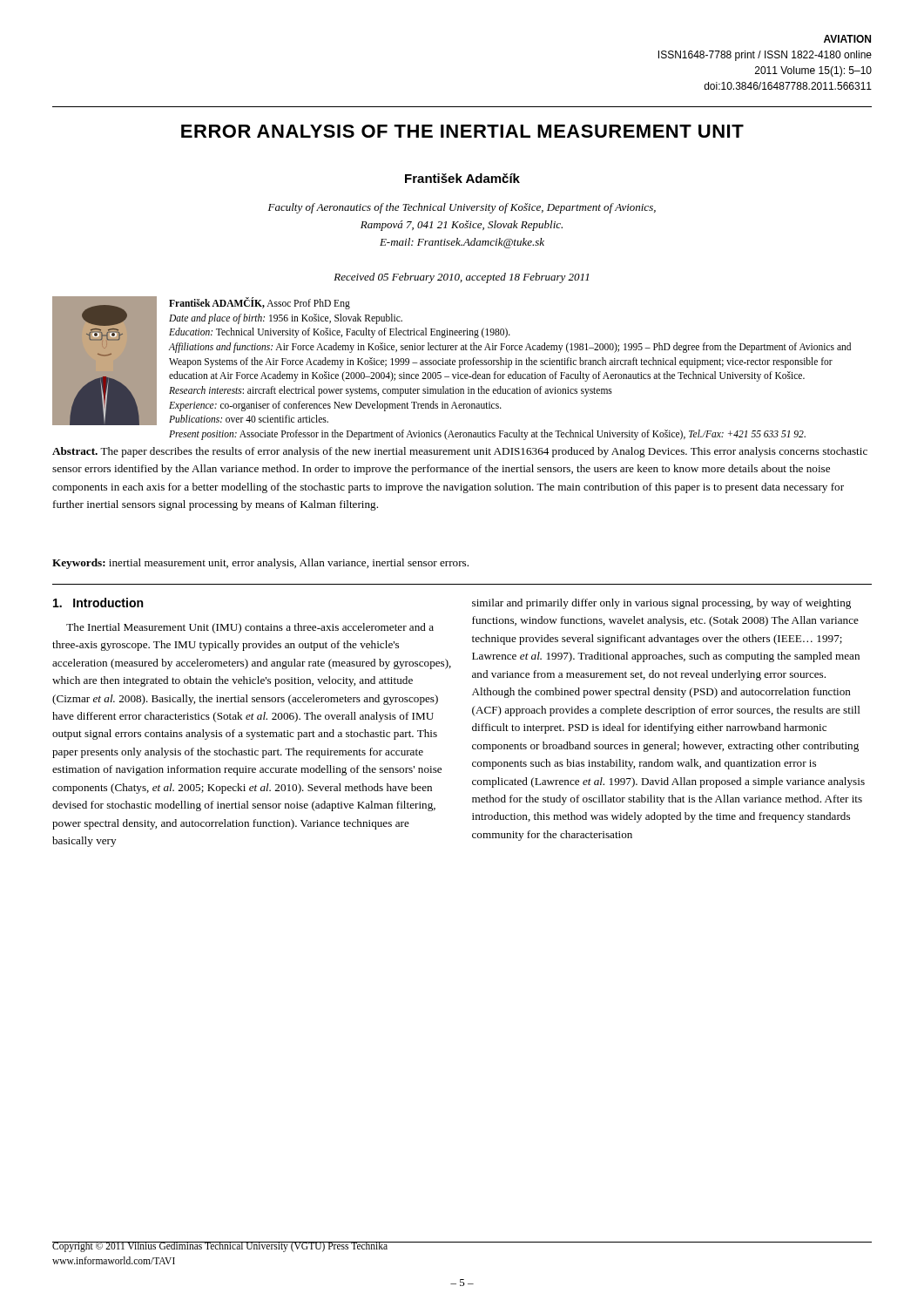This screenshot has height=1307, width=924.
Task: Find the block starting "The Inertial Measurement"
Action: [252, 734]
